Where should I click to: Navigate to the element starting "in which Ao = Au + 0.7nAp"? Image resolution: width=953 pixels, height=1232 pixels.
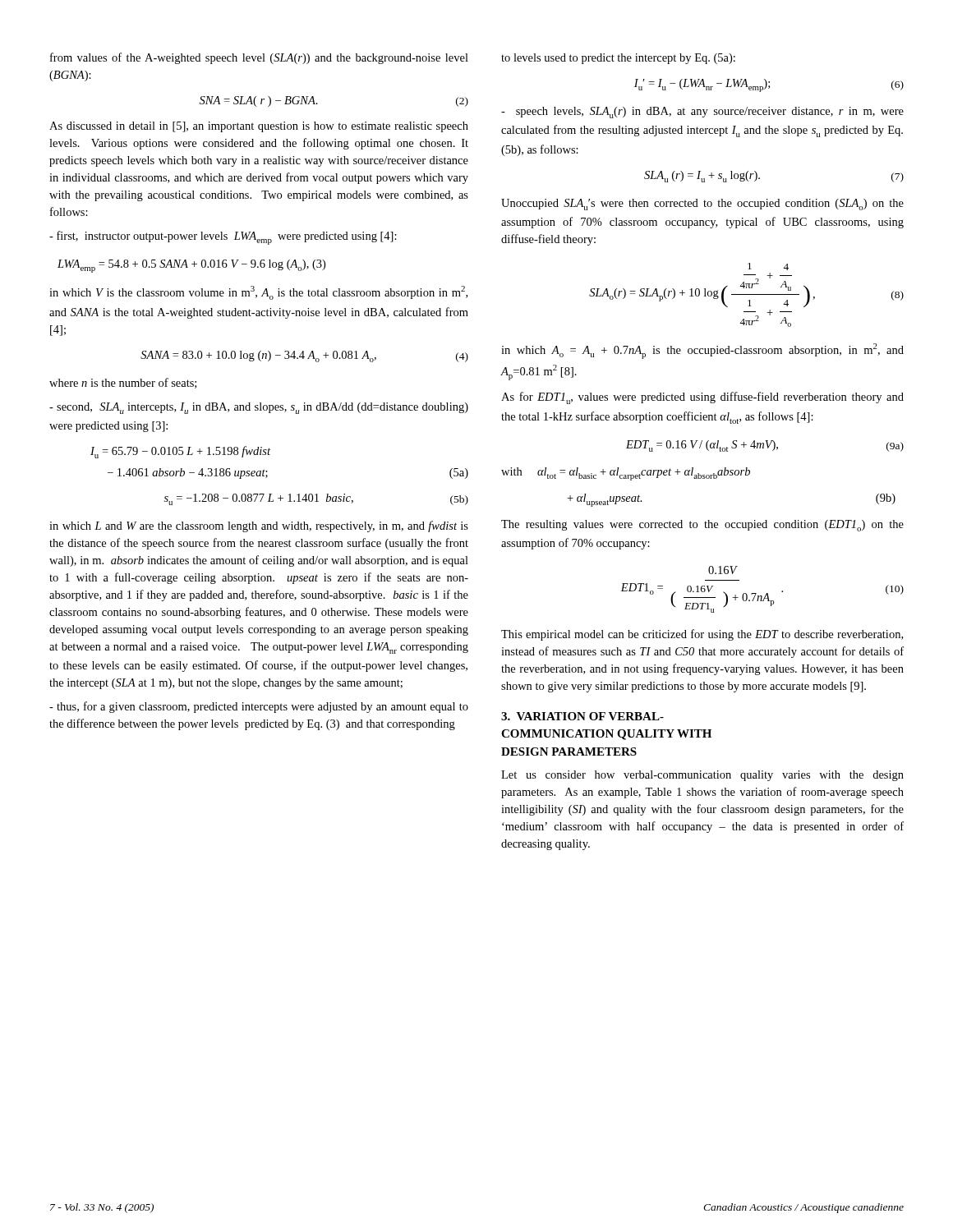[702, 361]
